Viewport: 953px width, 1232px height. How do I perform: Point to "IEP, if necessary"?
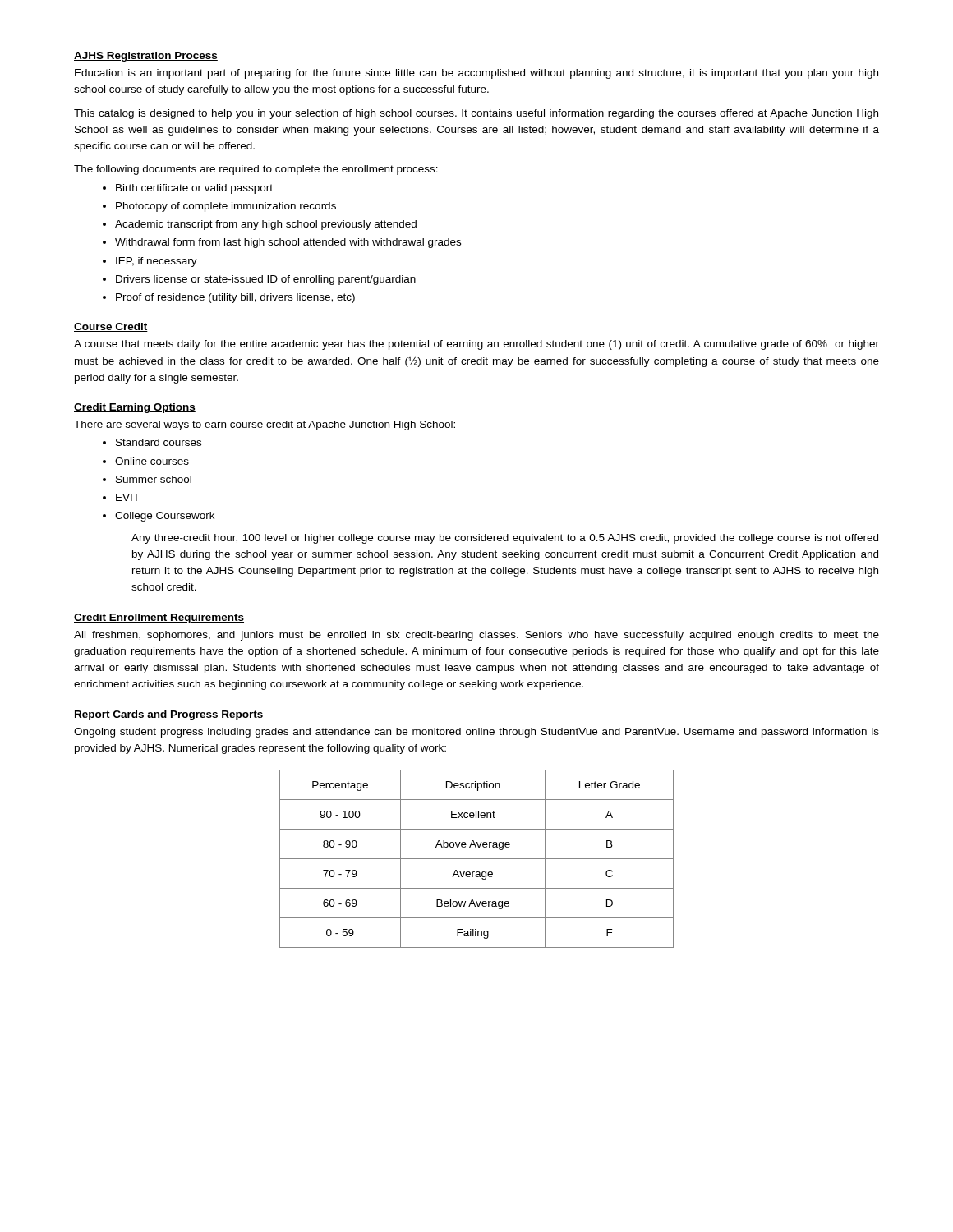point(156,260)
